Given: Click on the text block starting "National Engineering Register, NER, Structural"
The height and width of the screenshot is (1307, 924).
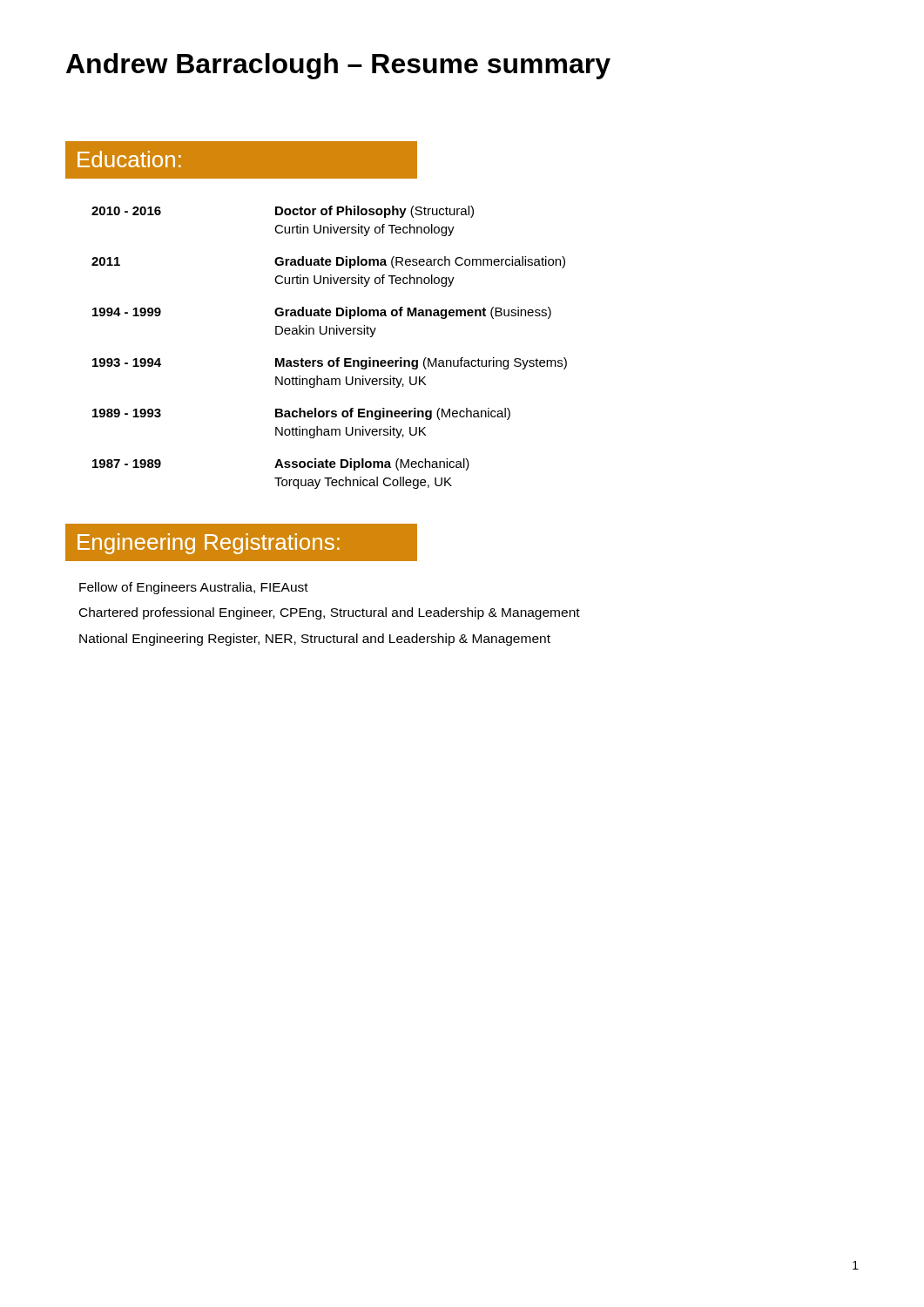Looking at the screenshot, I should point(469,638).
